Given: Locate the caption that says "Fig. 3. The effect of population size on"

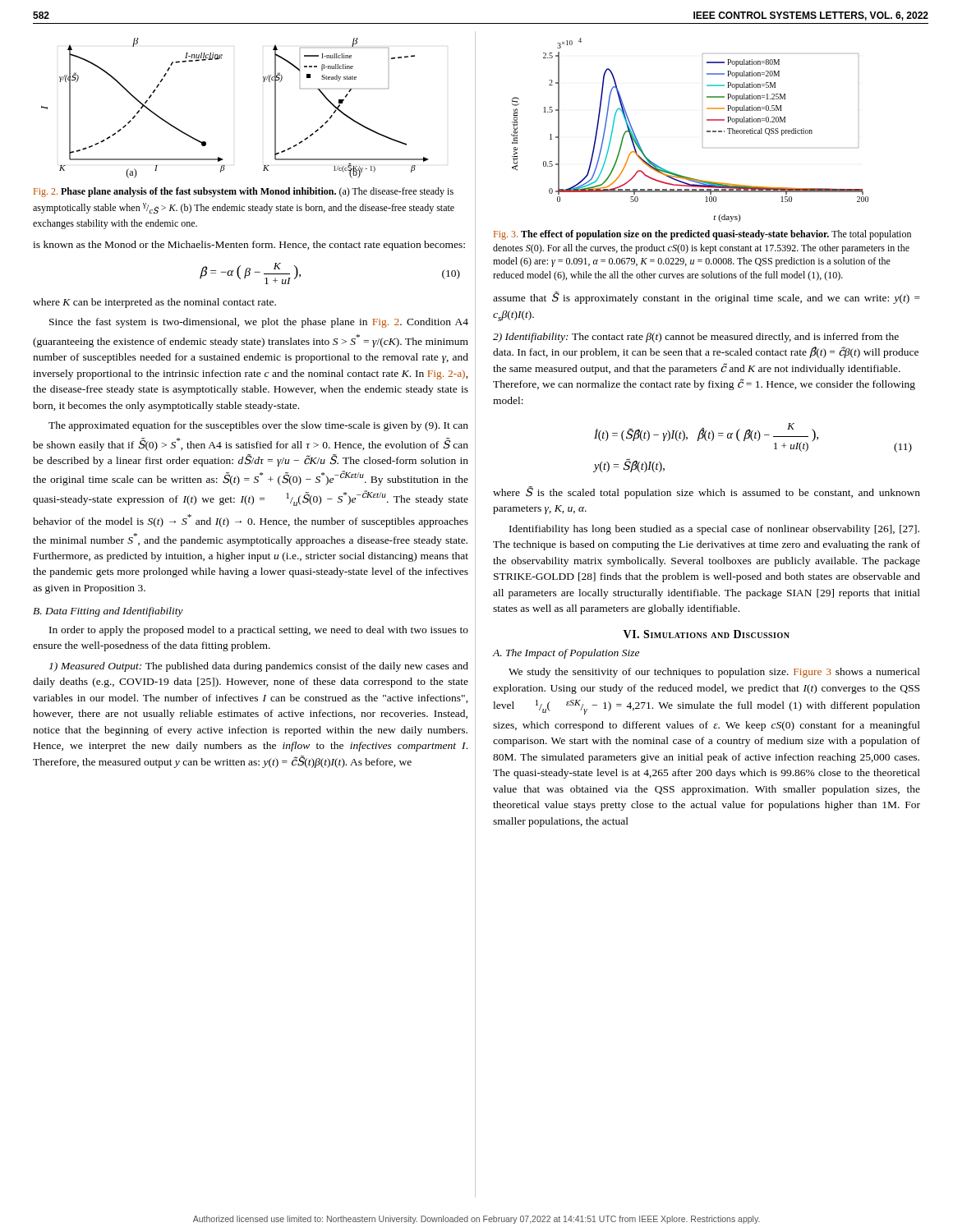Looking at the screenshot, I should 702,254.
